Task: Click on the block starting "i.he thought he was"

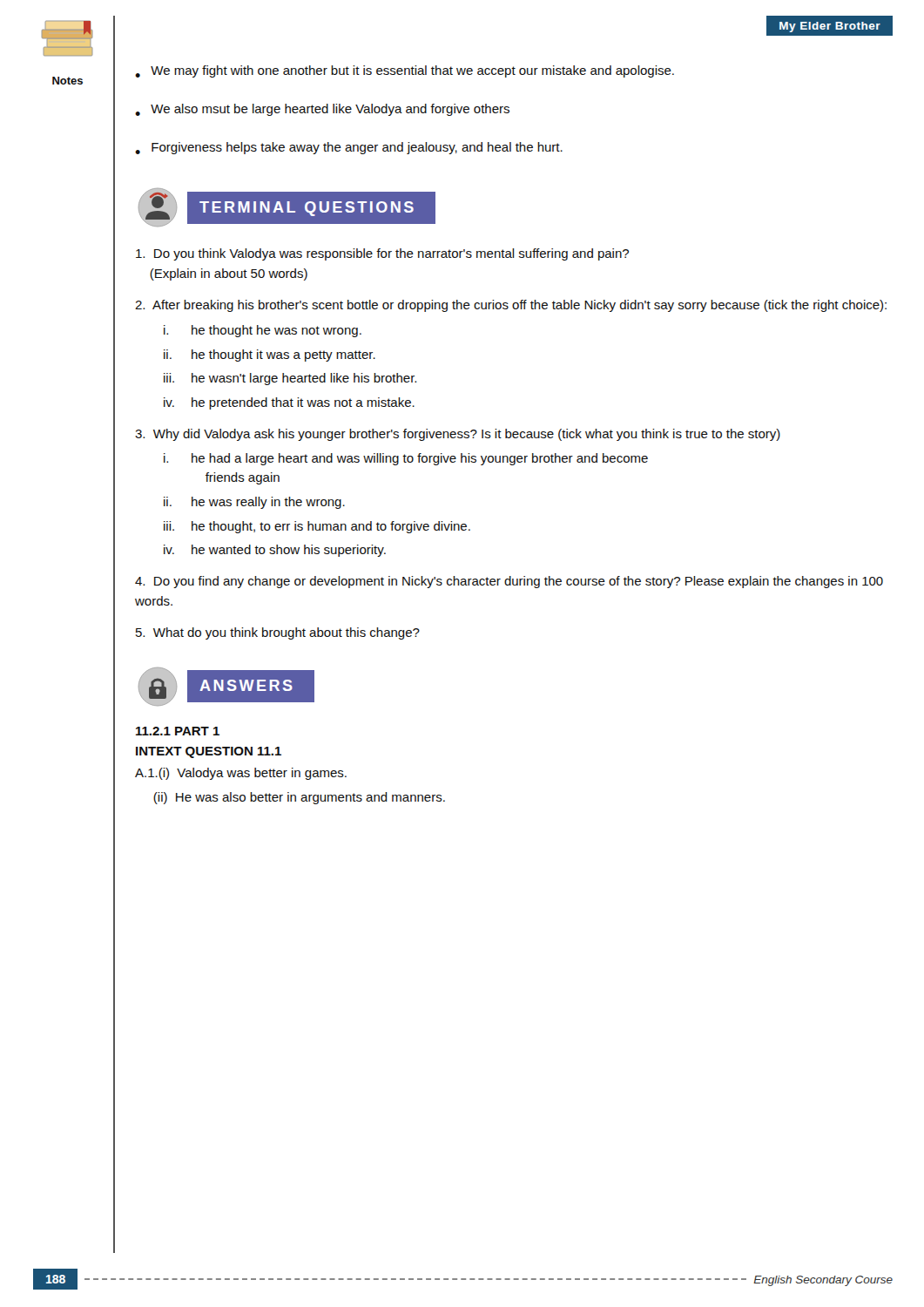Action: point(262,330)
